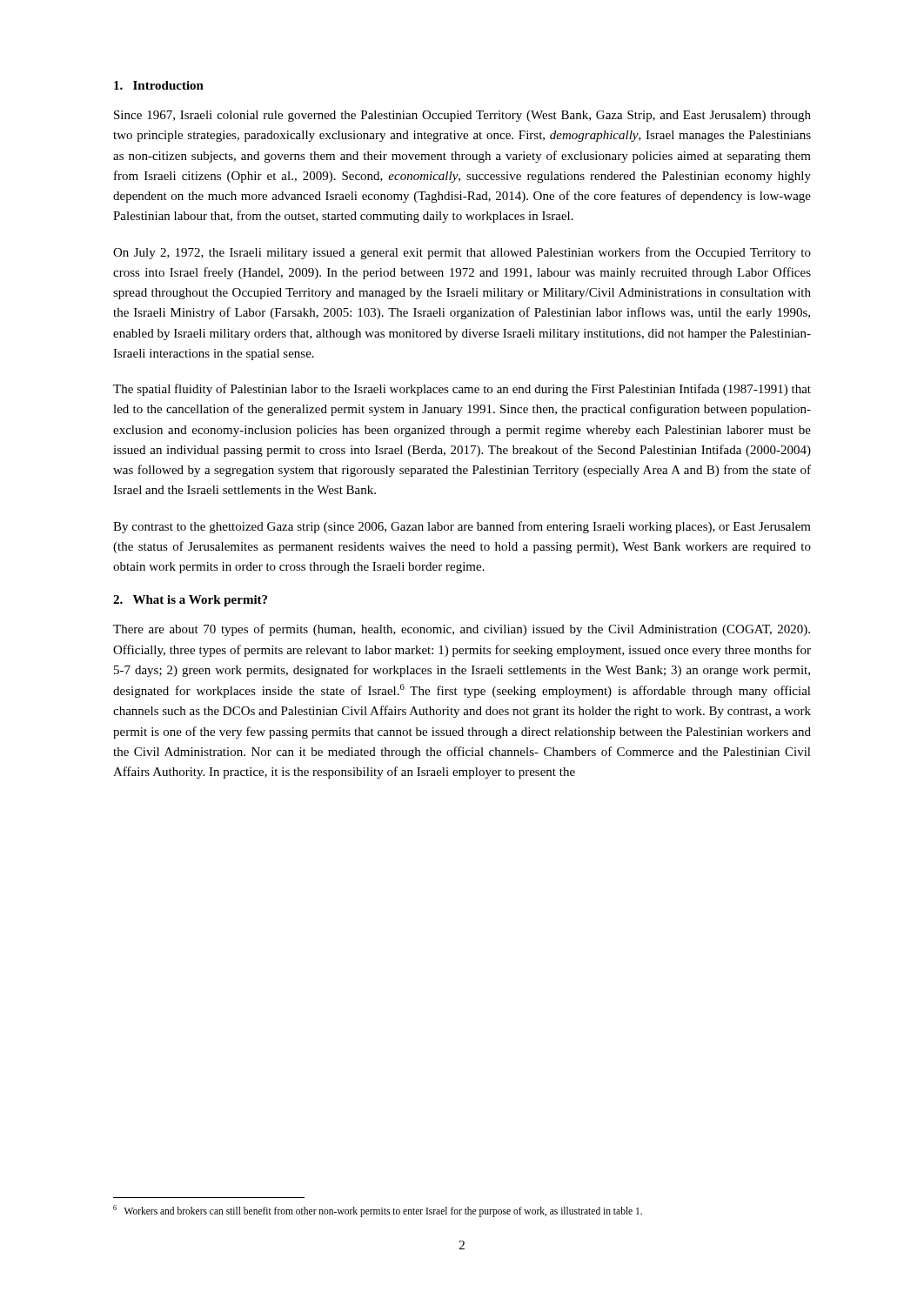
Task: Navigate to the text block starting "On July 2, 1972, the"
Action: (462, 302)
